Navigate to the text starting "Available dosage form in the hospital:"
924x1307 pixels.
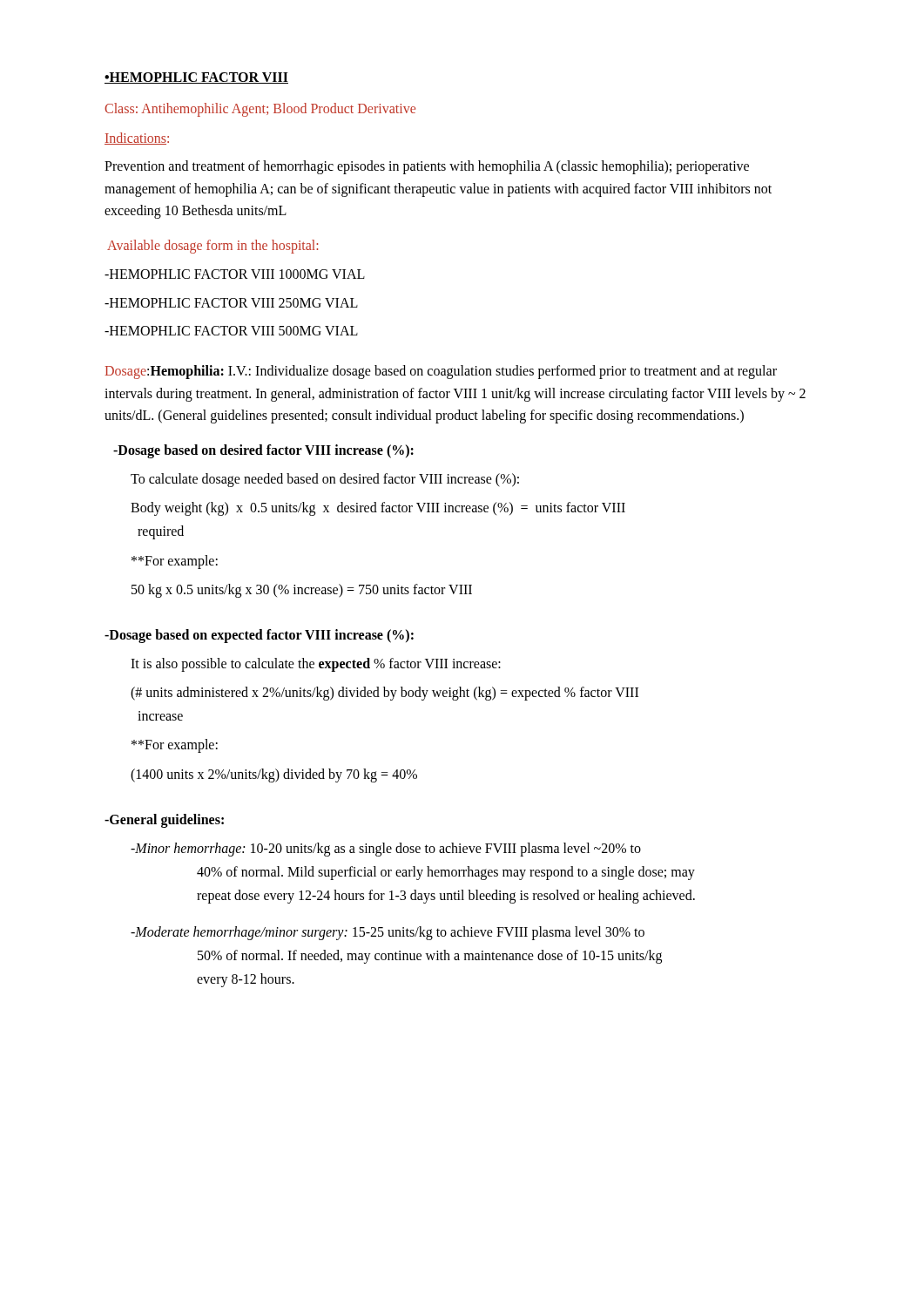click(x=212, y=245)
